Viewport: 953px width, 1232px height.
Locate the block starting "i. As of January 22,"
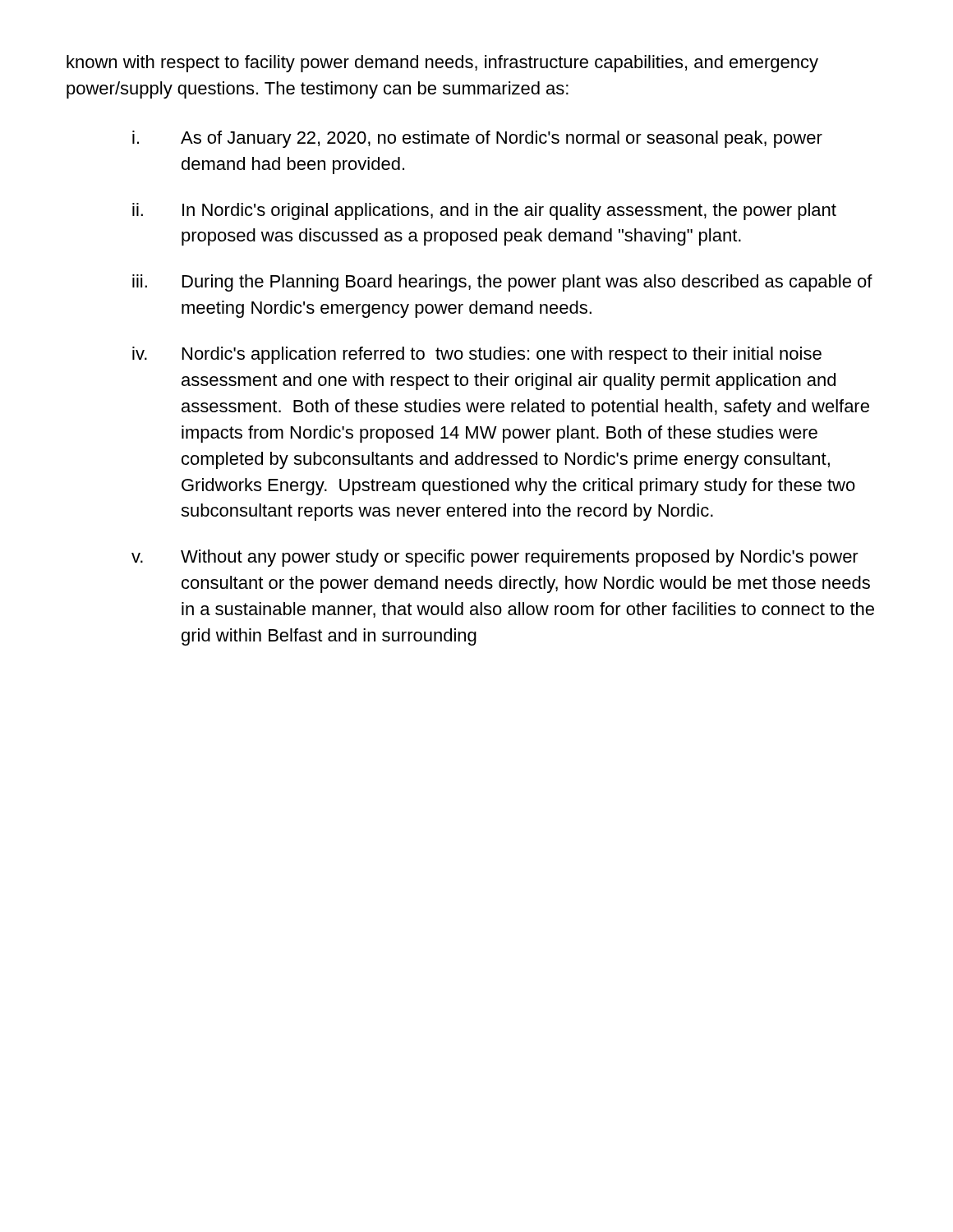pos(509,151)
